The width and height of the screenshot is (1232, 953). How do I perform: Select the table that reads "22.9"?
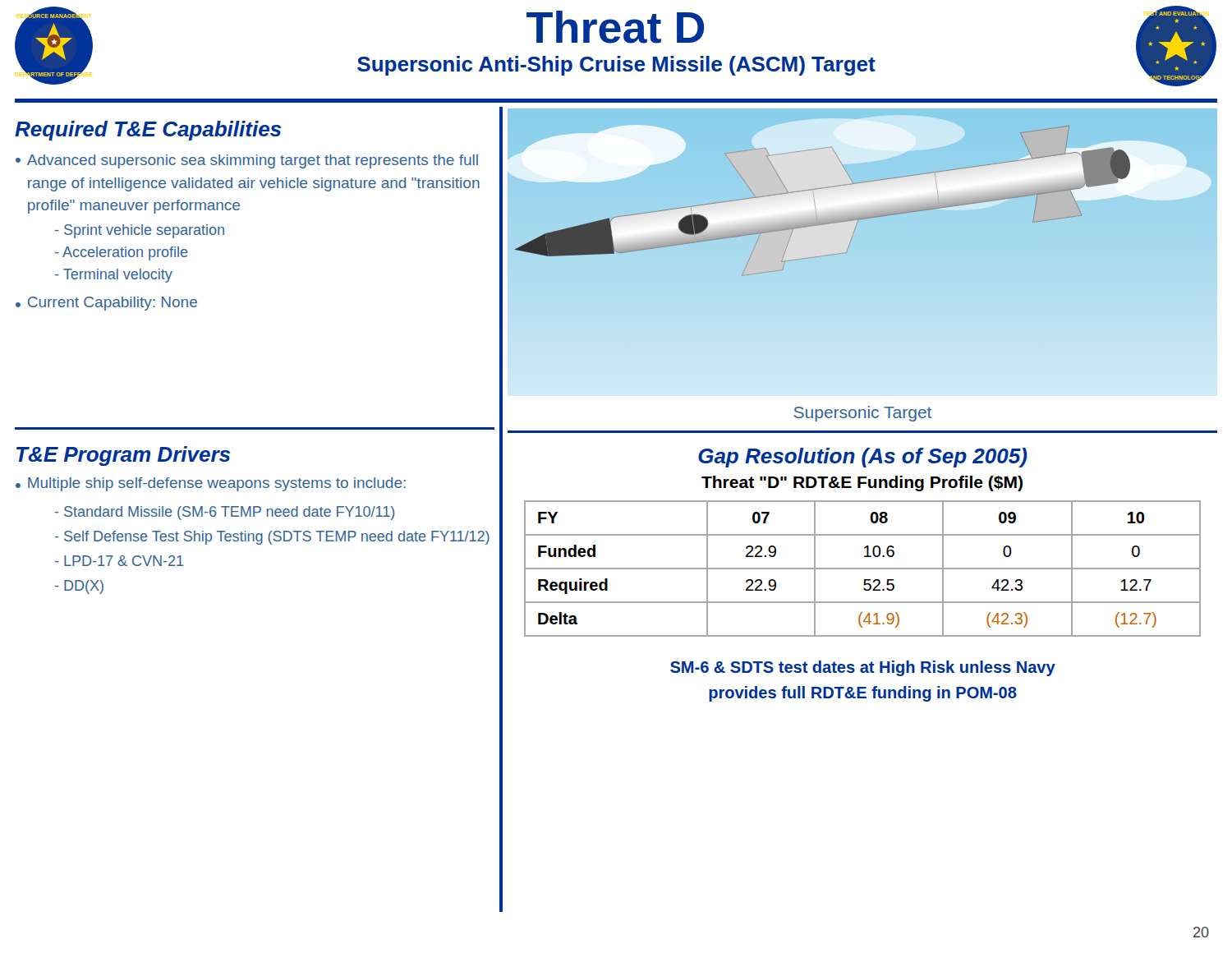click(862, 569)
